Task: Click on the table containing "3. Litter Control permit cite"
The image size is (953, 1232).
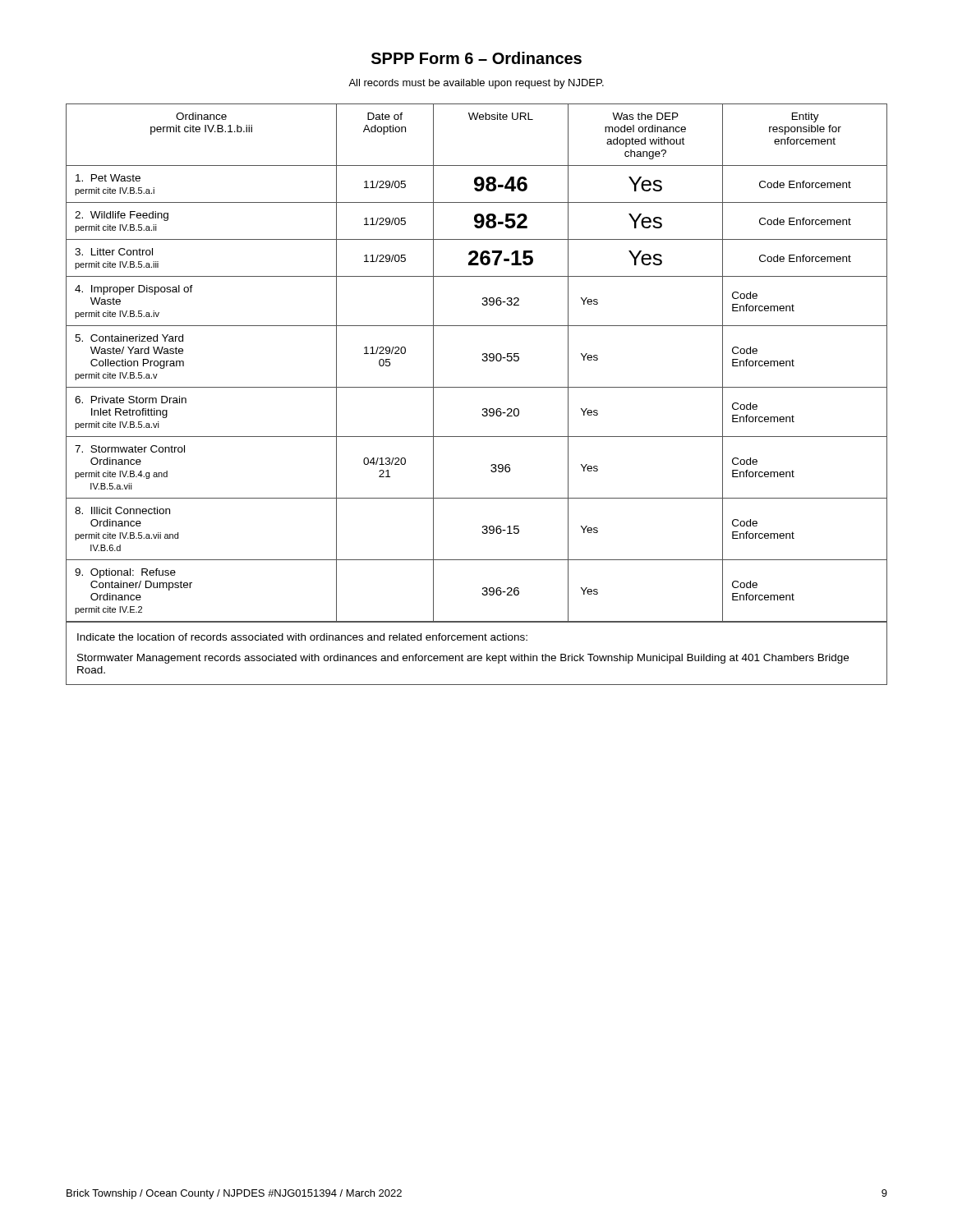Action: (x=476, y=363)
